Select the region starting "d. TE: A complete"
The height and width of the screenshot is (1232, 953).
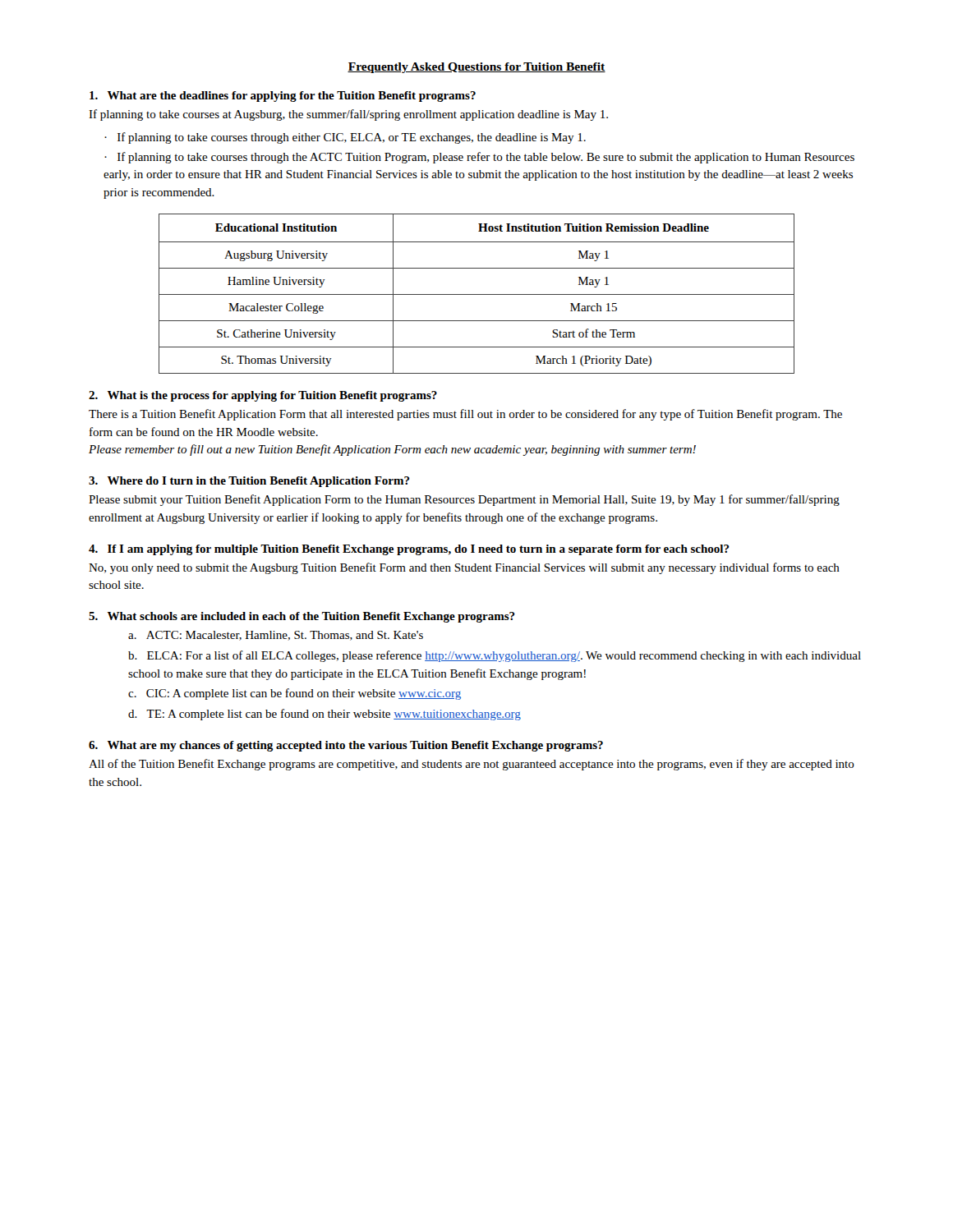[x=324, y=714]
